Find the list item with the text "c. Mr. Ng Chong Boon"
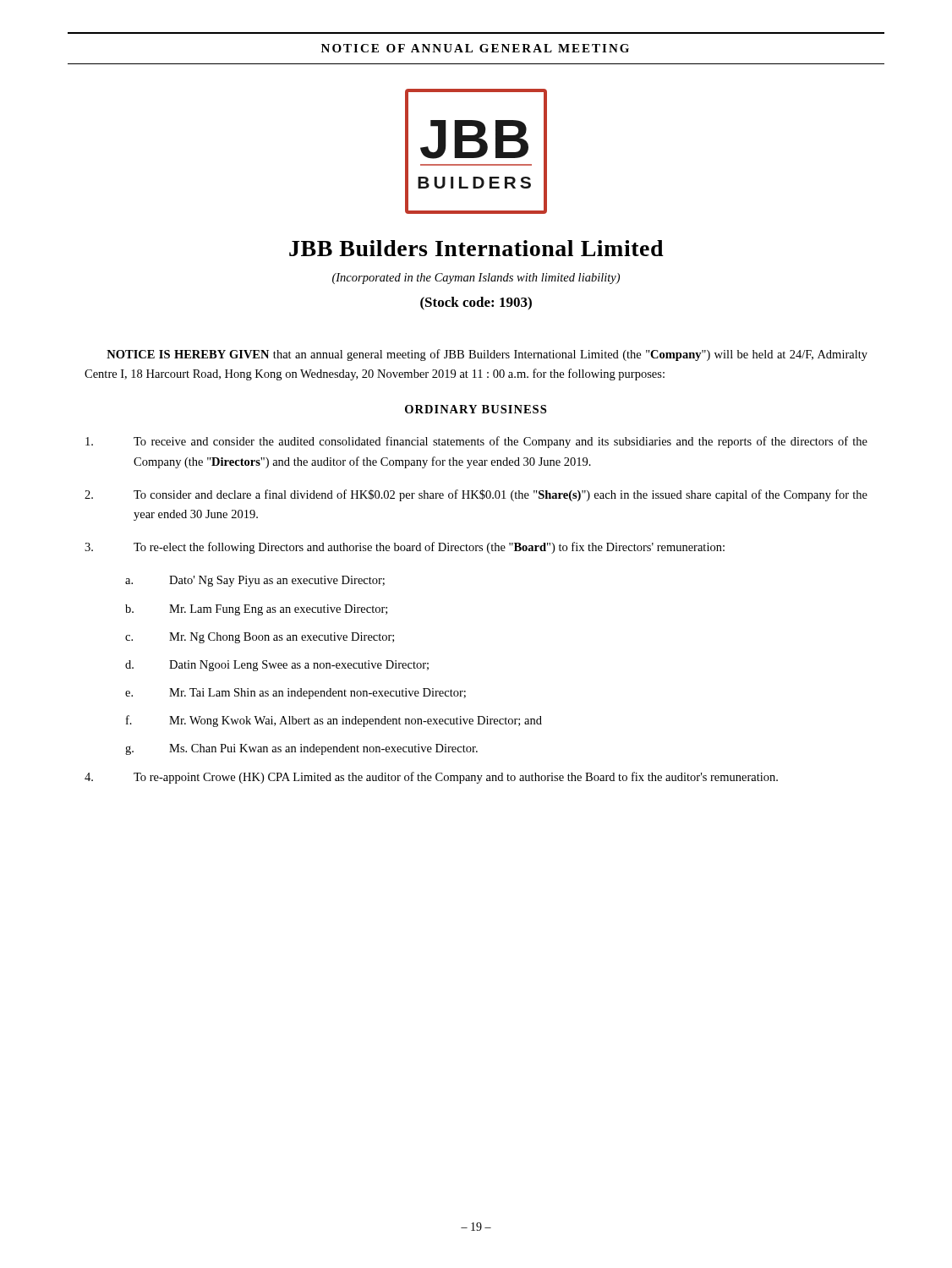The height and width of the screenshot is (1268, 952). 260,638
